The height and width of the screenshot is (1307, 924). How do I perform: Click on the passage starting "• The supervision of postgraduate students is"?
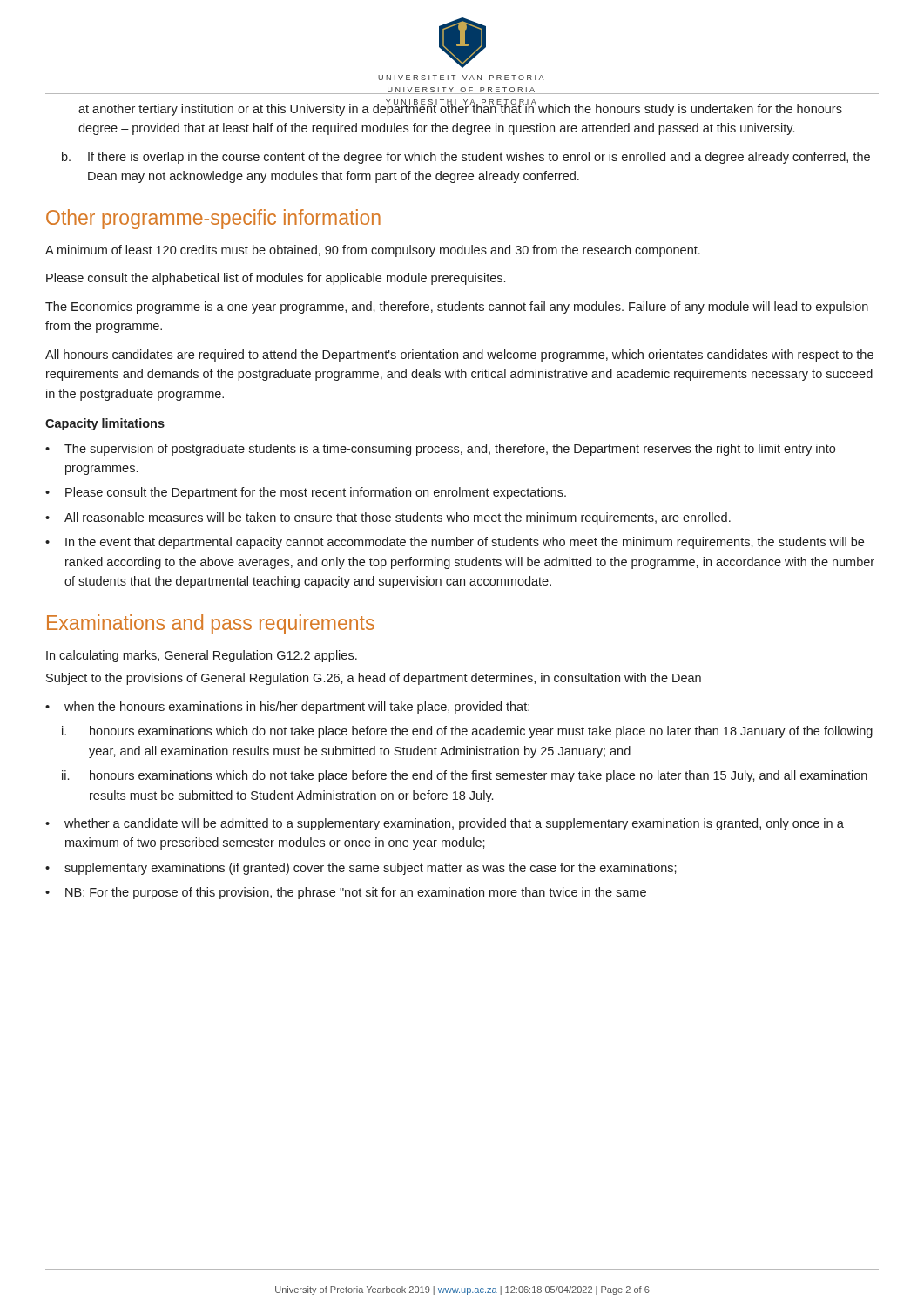pyautogui.click(x=462, y=458)
